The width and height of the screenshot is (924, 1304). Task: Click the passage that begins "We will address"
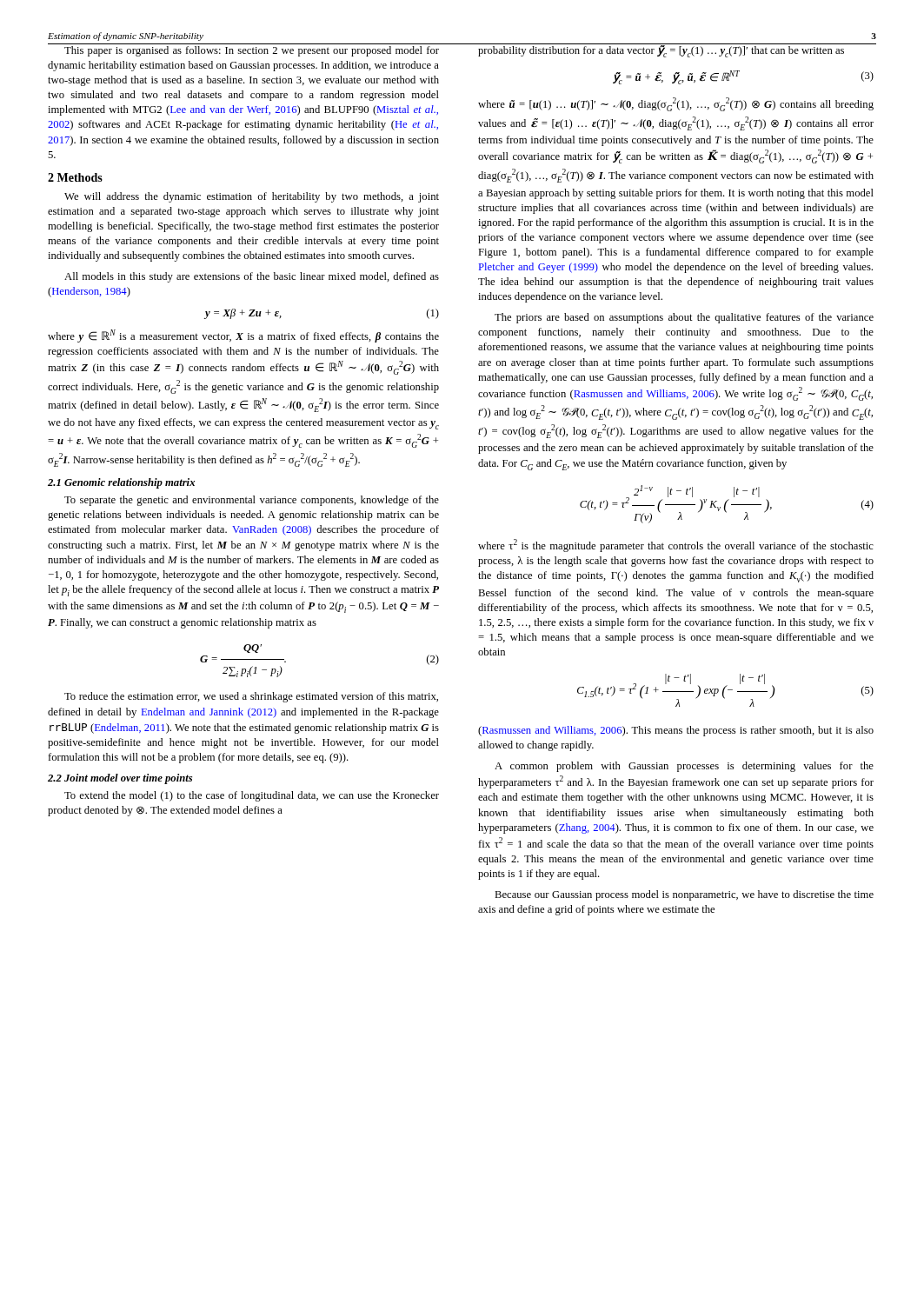pyautogui.click(x=243, y=226)
